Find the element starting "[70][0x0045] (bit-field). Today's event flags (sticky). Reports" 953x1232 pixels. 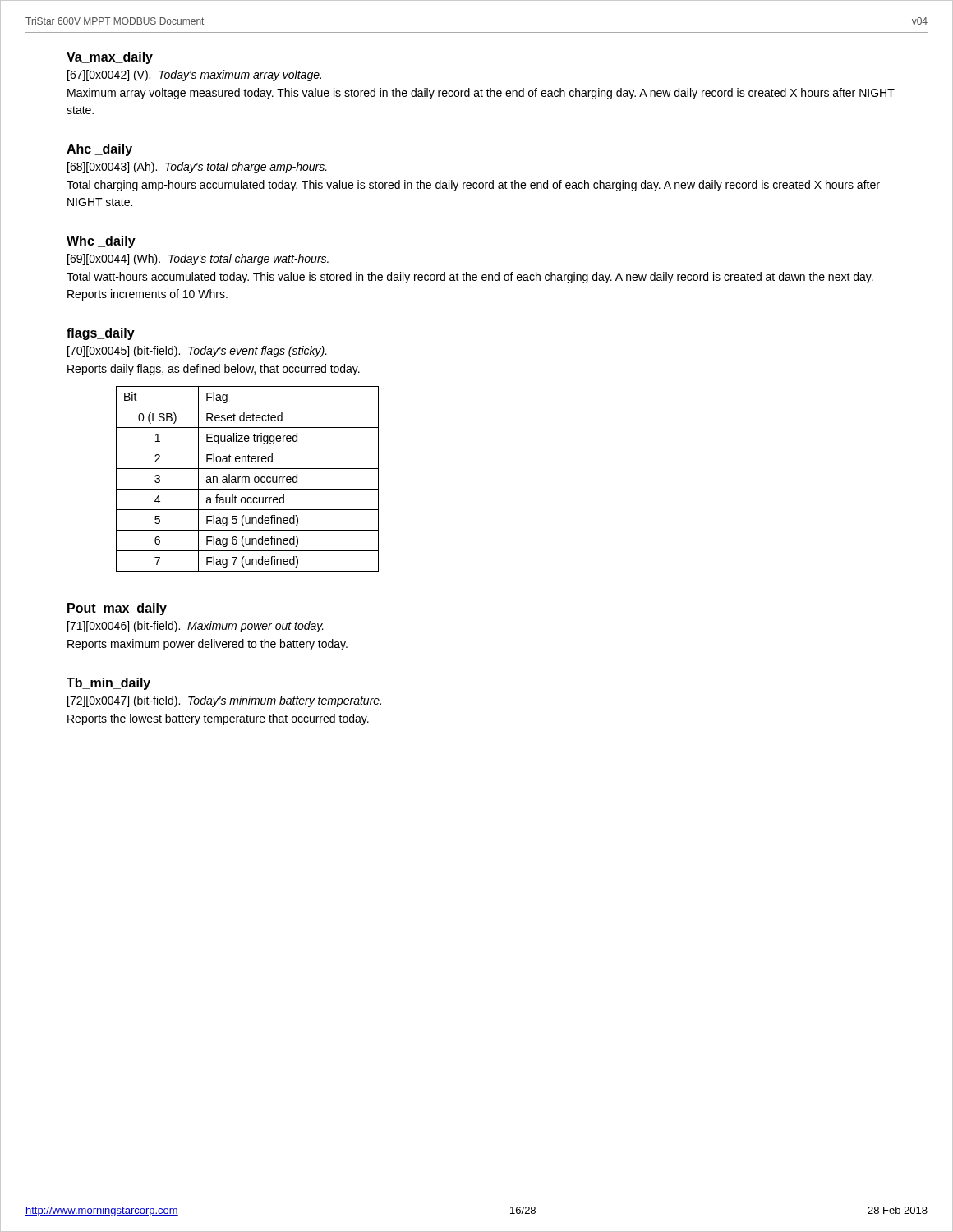click(197, 352)
